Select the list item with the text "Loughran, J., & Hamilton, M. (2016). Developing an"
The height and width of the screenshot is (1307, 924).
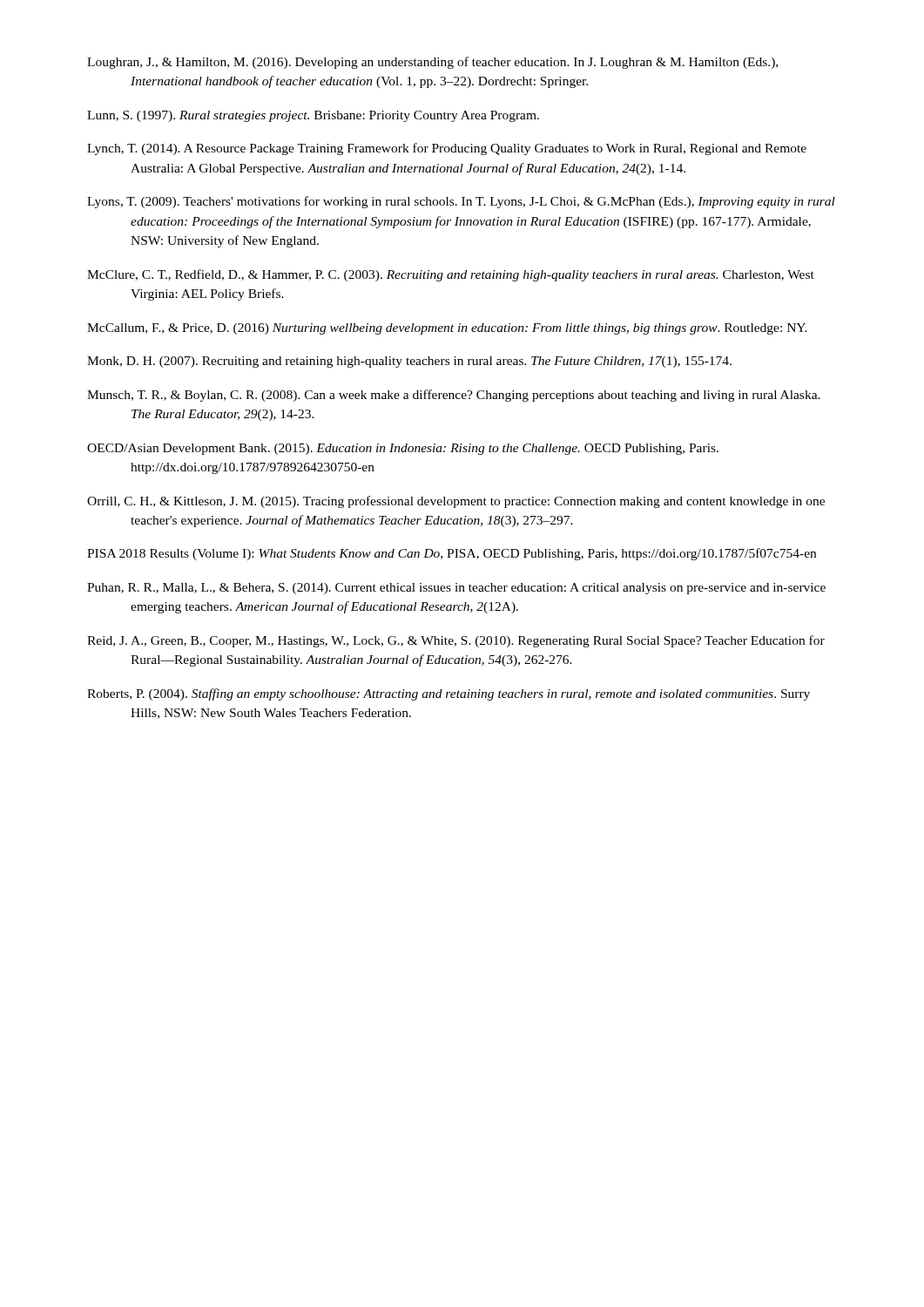tap(433, 71)
